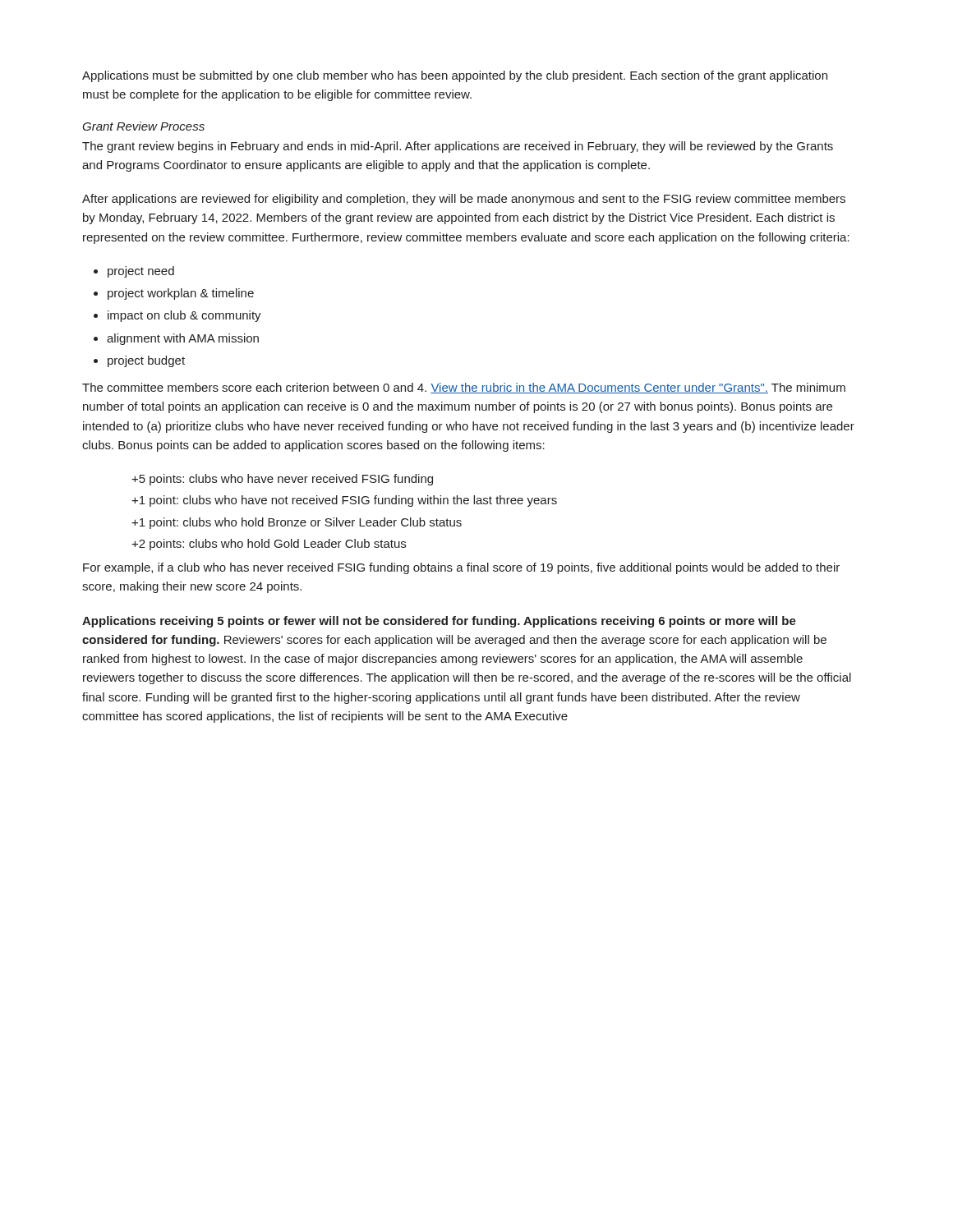Find the passage starting "The grant review begins in February and"
The width and height of the screenshot is (953, 1232).
tap(458, 155)
